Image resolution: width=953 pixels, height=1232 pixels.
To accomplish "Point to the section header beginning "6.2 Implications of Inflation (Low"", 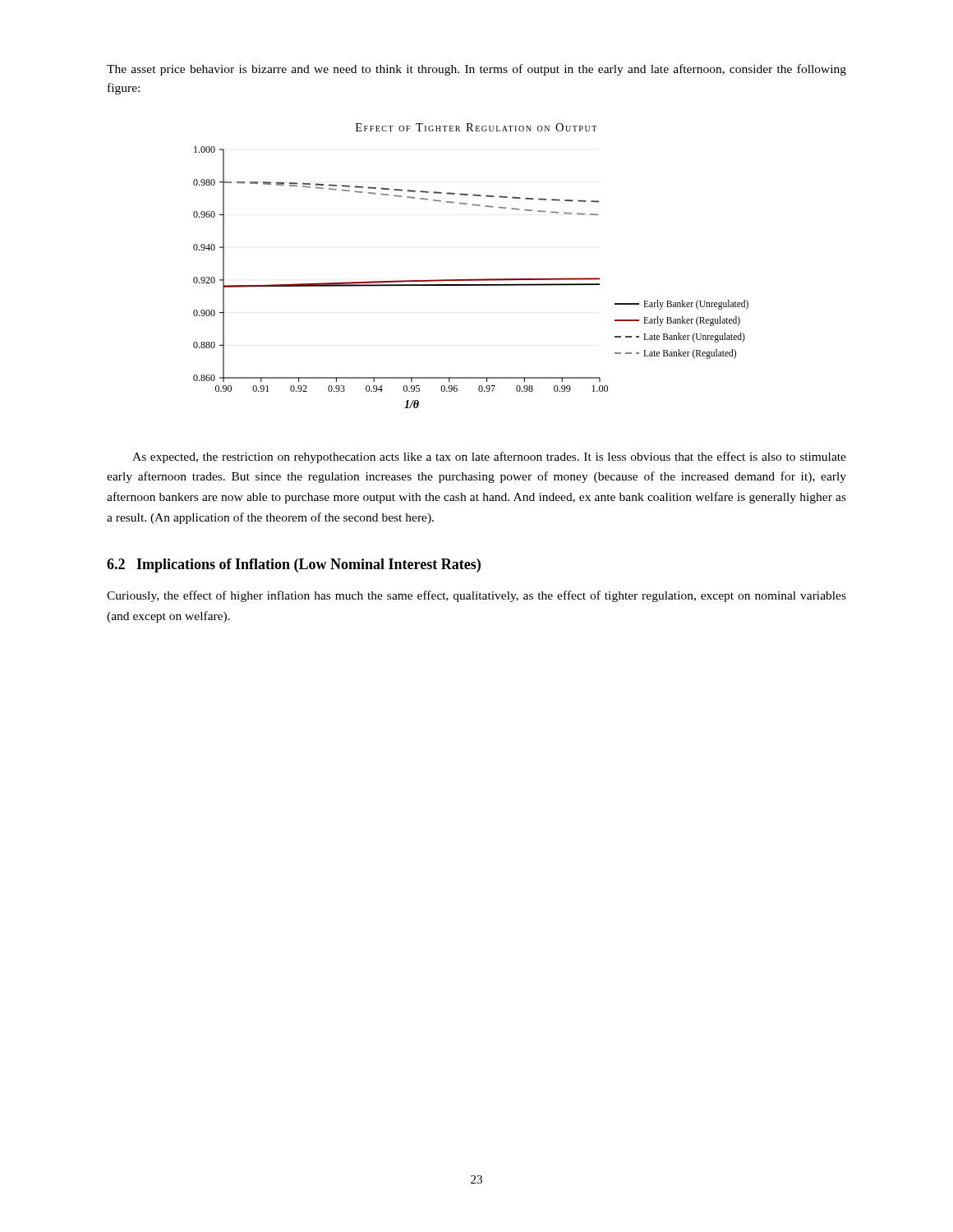I will tap(294, 564).
